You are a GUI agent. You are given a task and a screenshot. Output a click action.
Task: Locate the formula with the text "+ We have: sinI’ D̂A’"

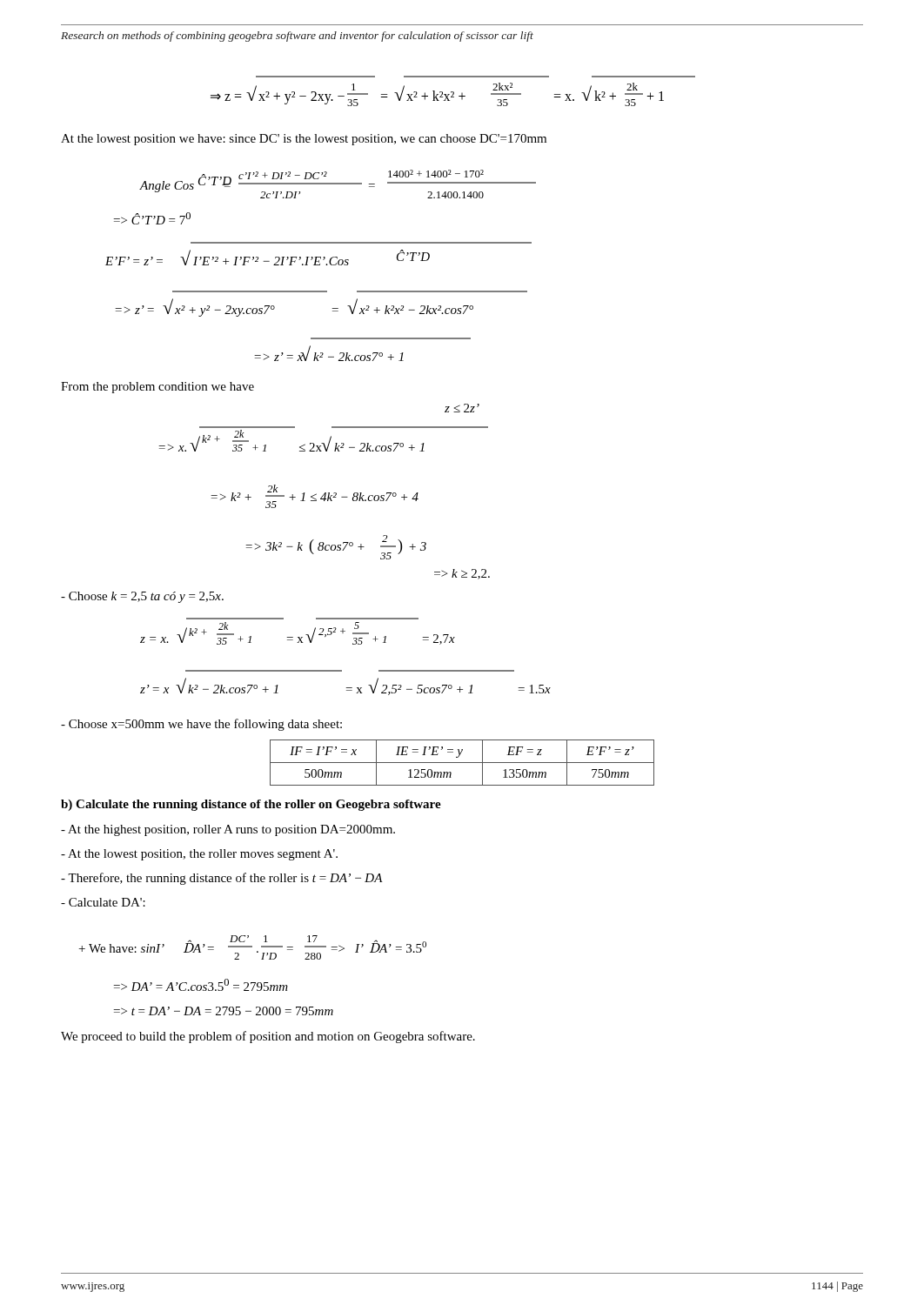tap(383, 944)
